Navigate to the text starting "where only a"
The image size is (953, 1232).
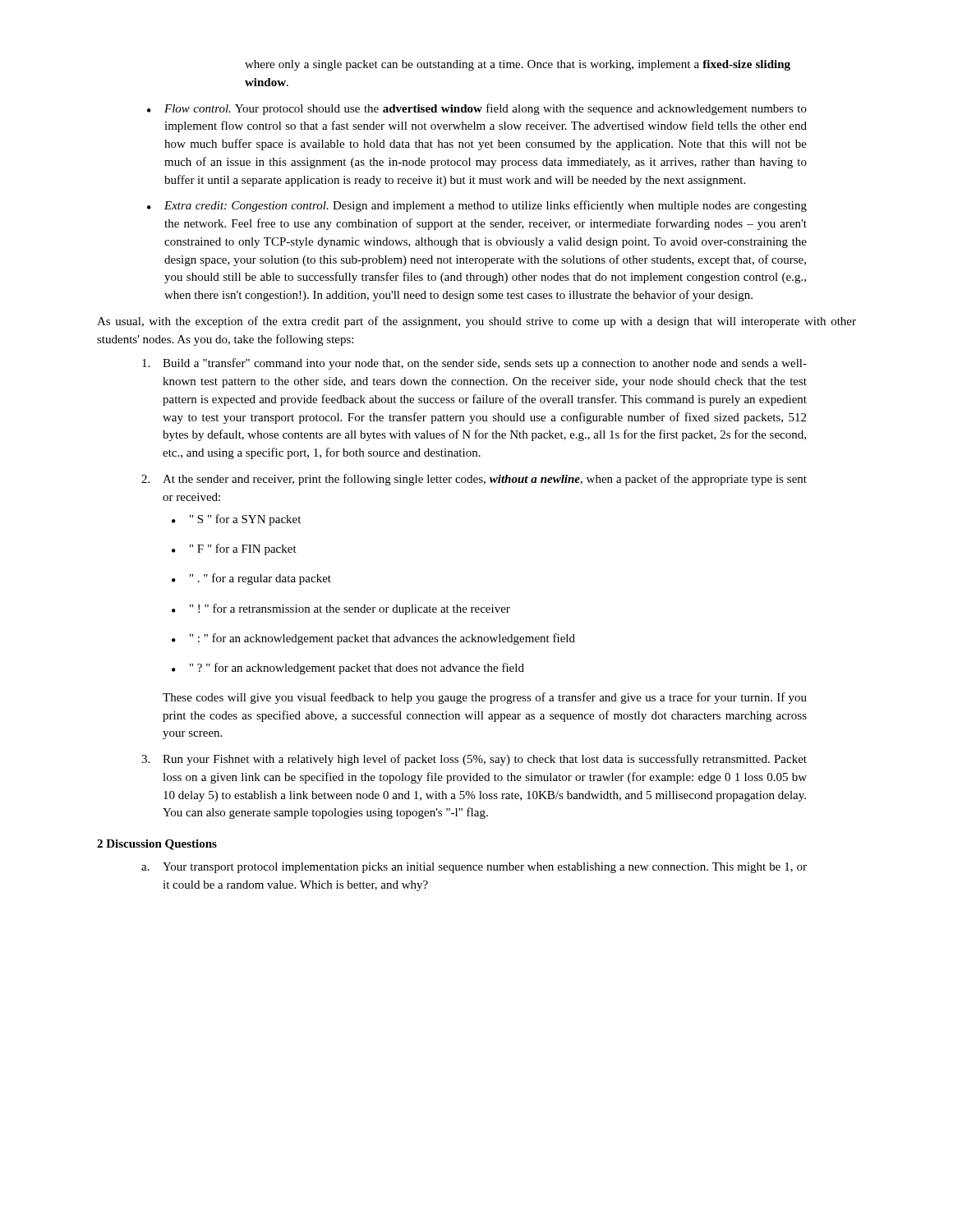point(518,73)
